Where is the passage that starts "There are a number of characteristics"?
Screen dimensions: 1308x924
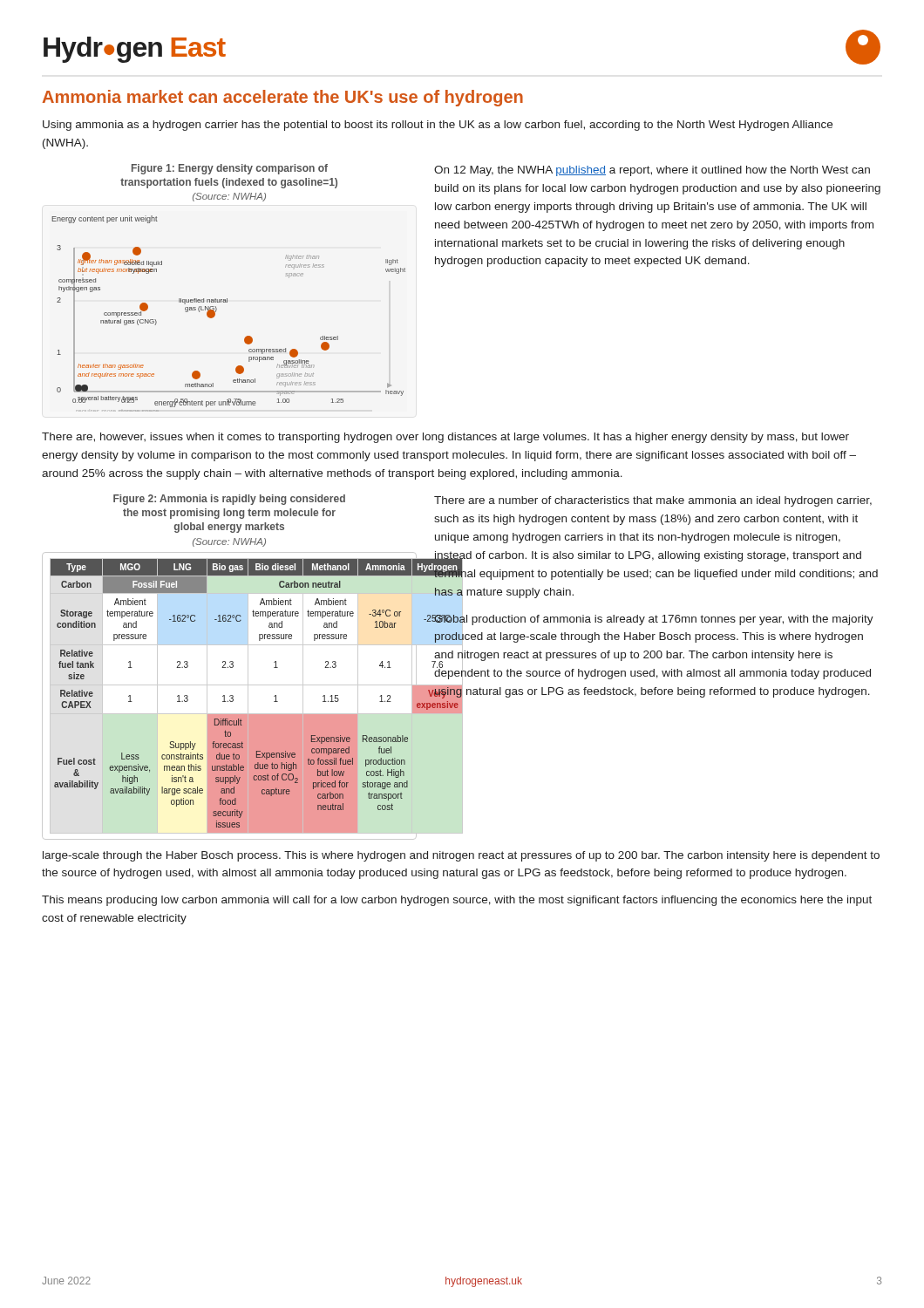(x=656, y=546)
